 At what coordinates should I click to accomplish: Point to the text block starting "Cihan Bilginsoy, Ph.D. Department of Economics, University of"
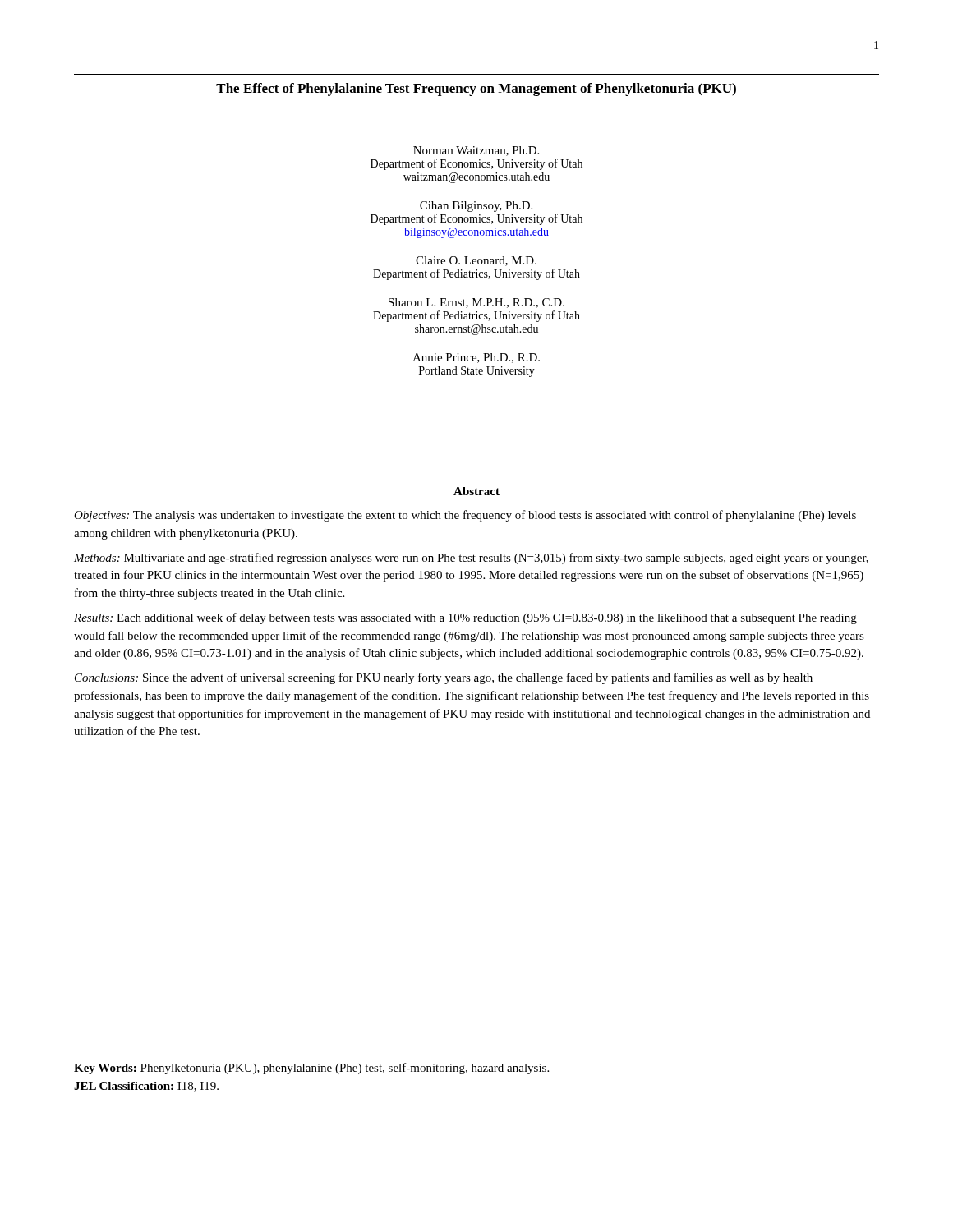pos(476,219)
